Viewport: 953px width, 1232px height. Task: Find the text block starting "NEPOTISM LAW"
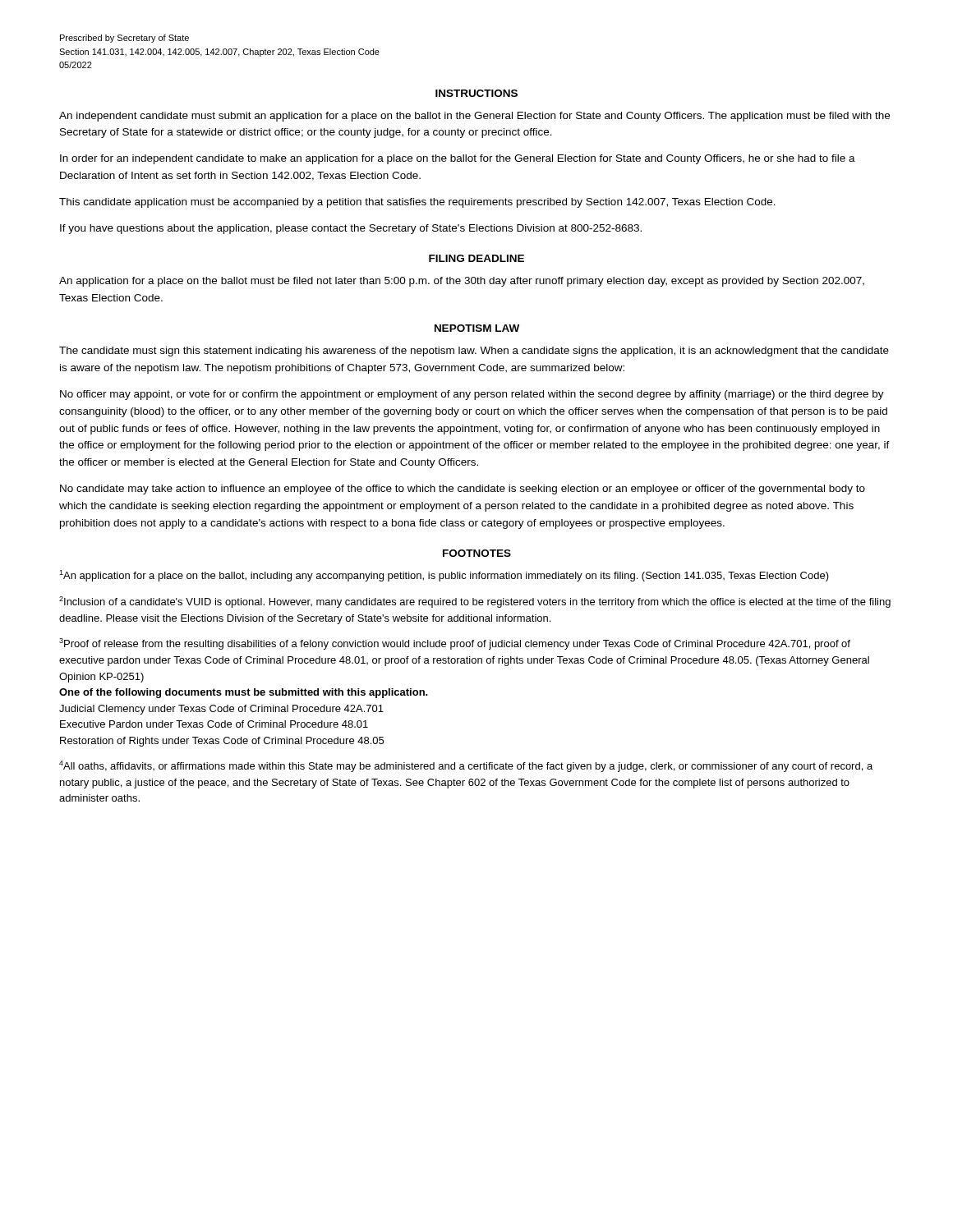tap(476, 328)
